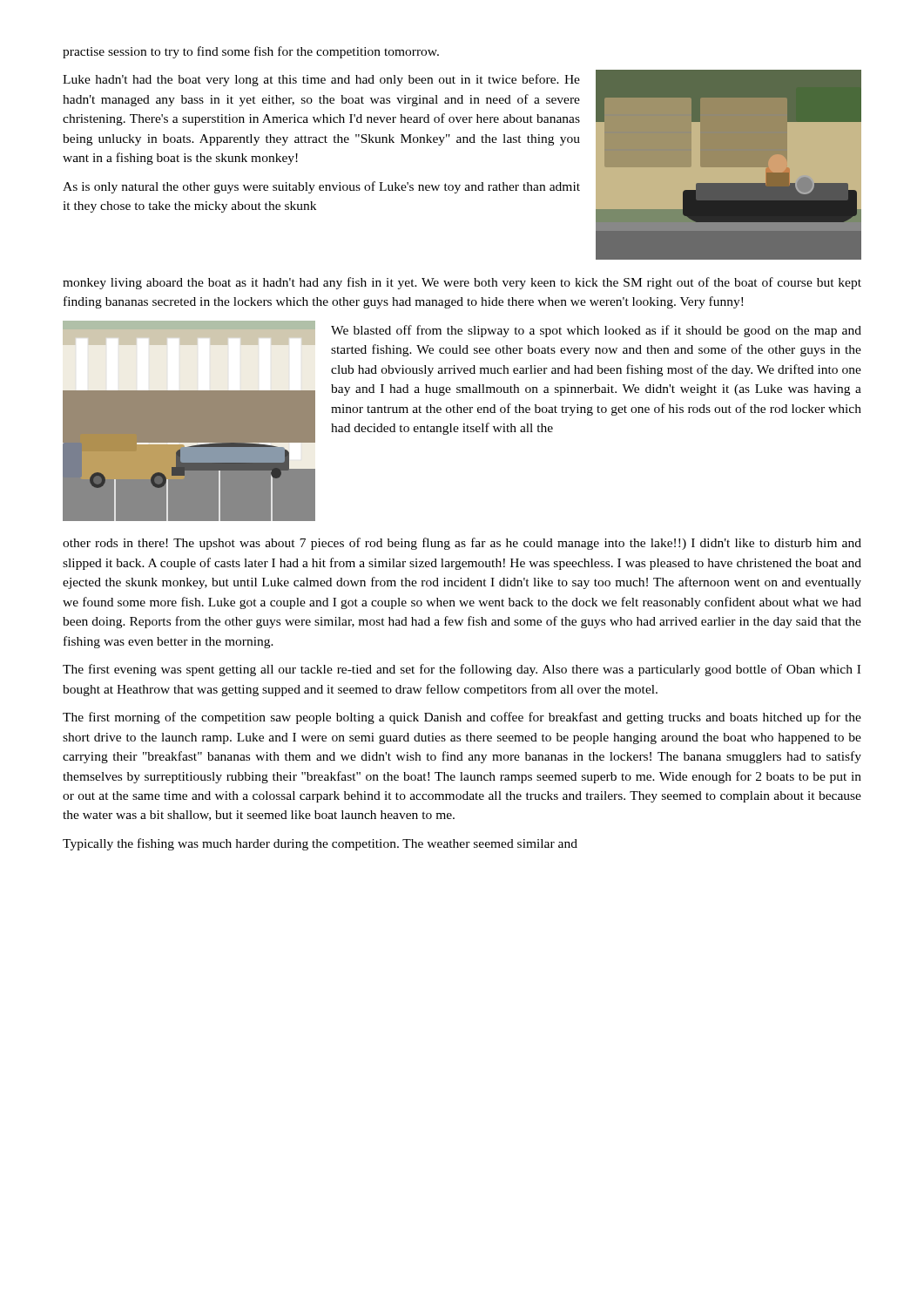The image size is (924, 1307).
Task: Select the text block that says "The first morning of the competition"
Action: click(x=462, y=766)
